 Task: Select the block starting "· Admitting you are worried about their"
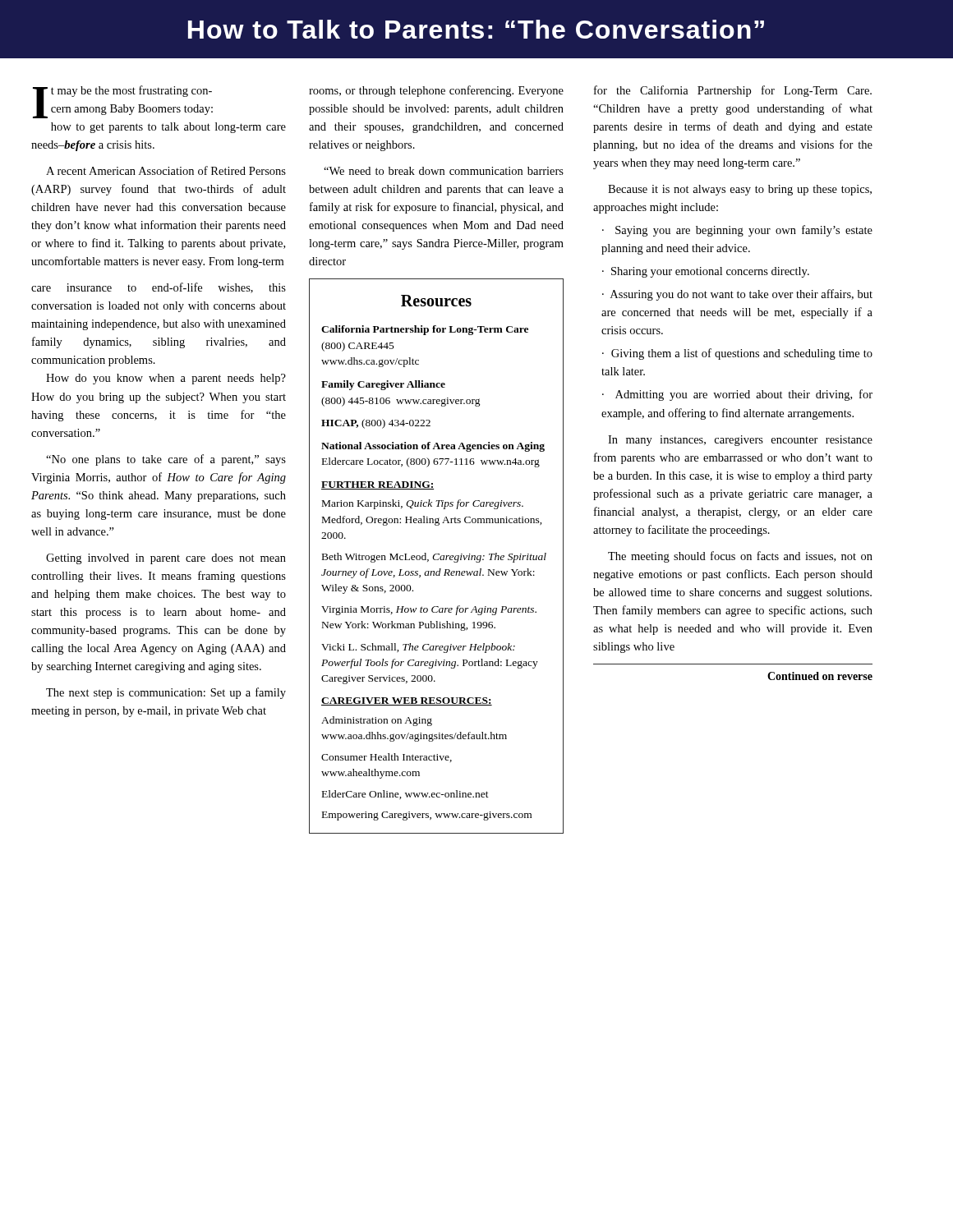click(x=737, y=404)
